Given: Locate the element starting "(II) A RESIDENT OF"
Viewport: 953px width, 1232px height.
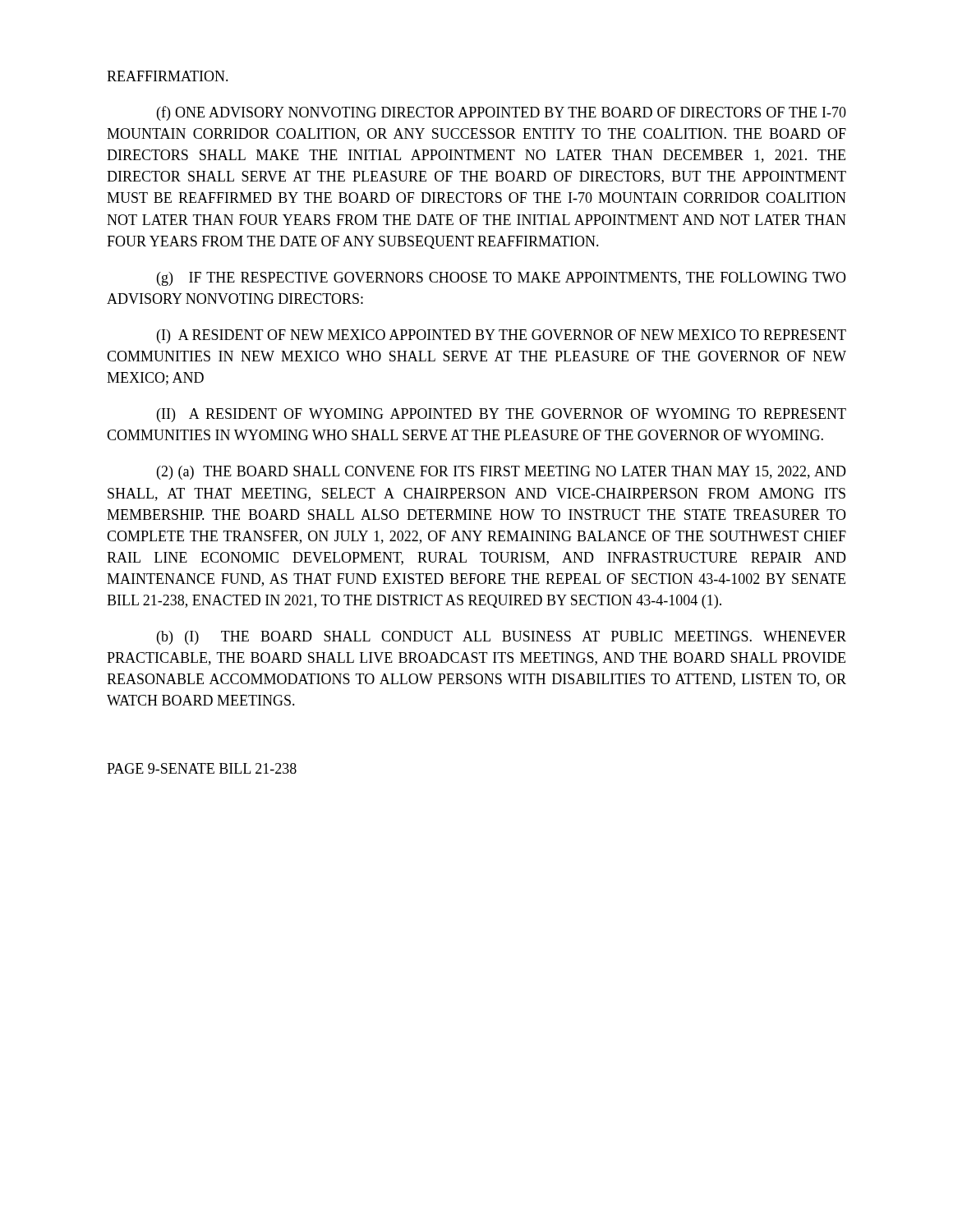Looking at the screenshot, I should [476, 425].
